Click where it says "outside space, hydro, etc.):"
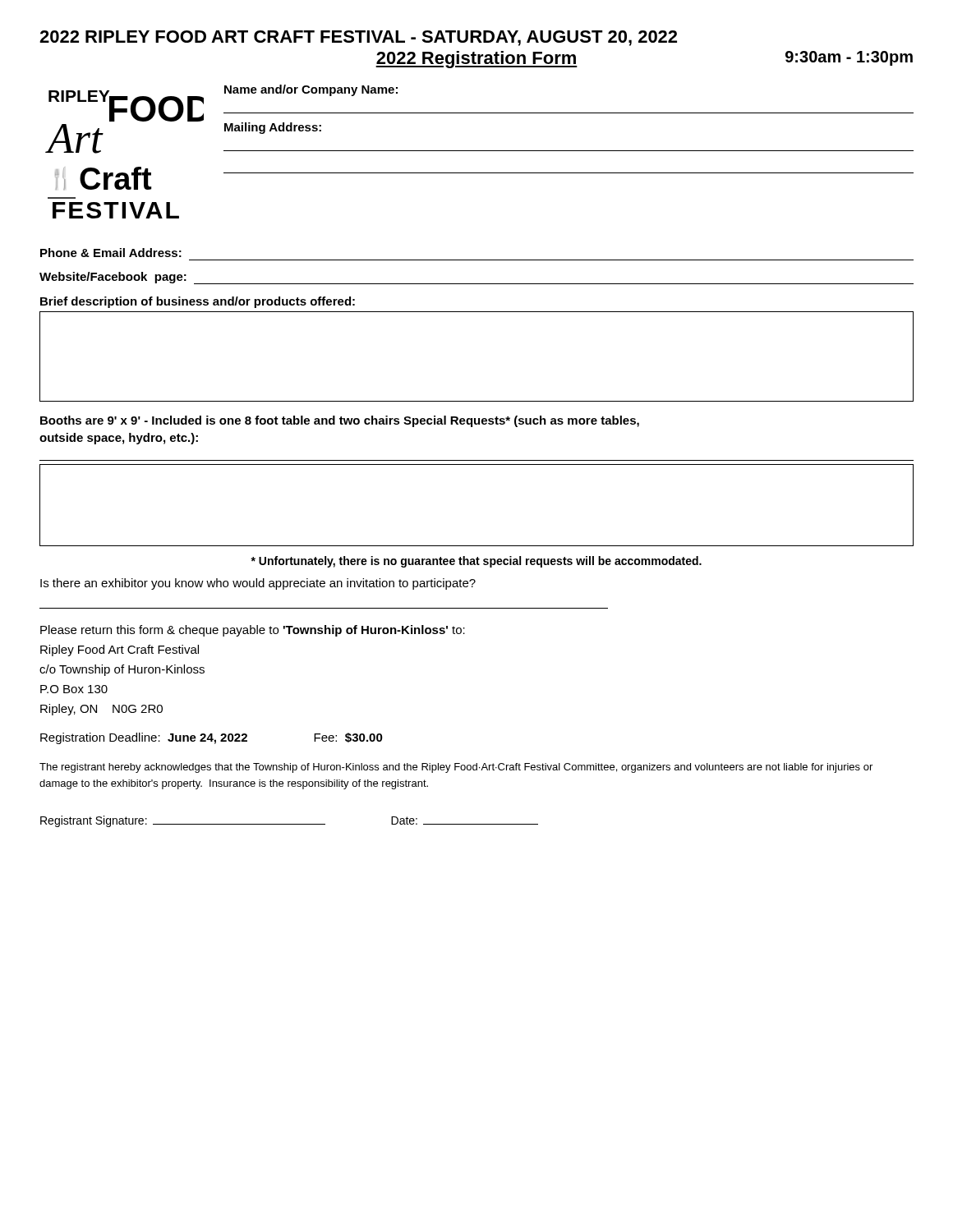The height and width of the screenshot is (1232, 953). (119, 439)
